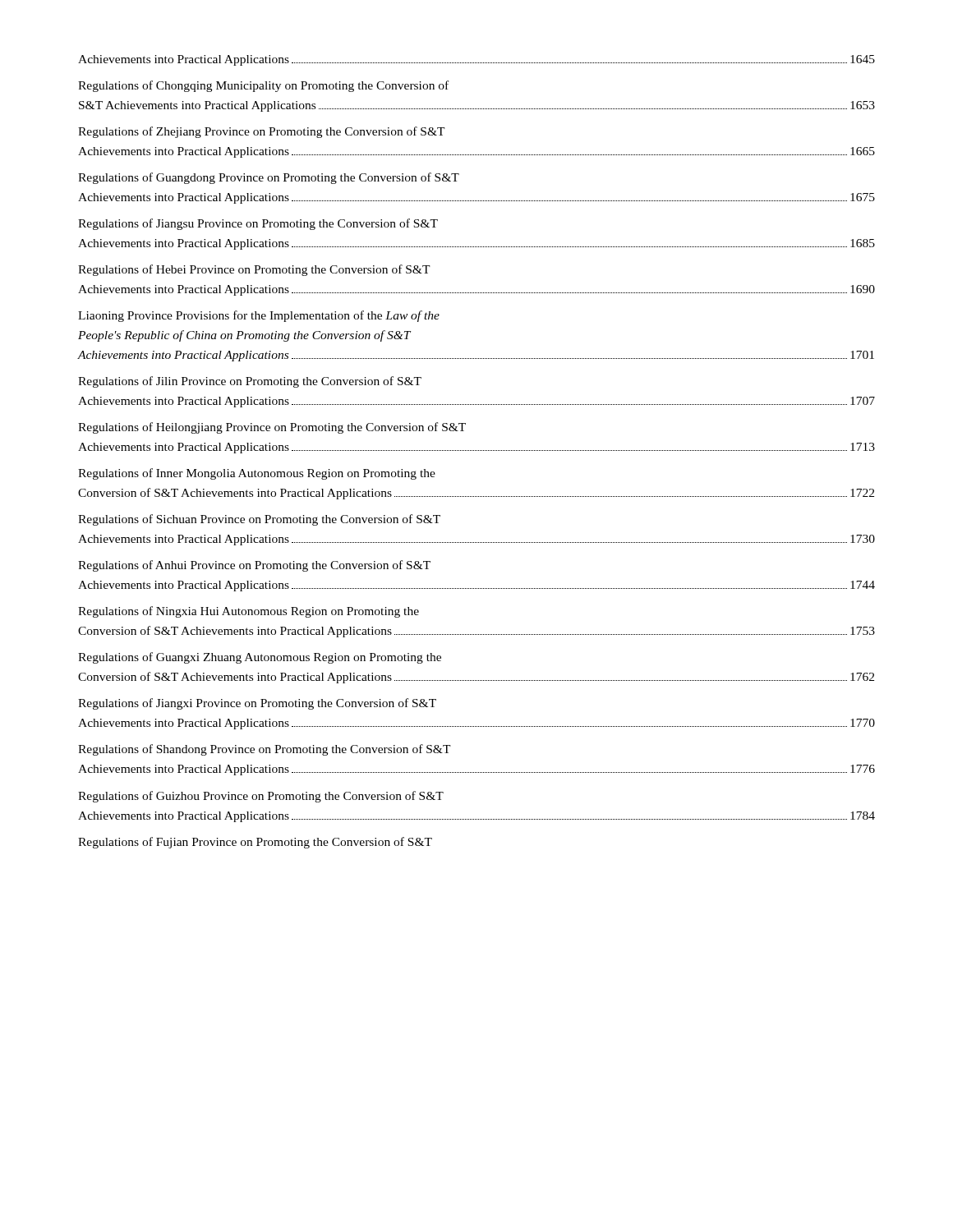The width and height of the screenshot is (953, 1232).
Task: Locate the text starting "Regulations of Fujian Province"
Action: click(x=255, y=843)
